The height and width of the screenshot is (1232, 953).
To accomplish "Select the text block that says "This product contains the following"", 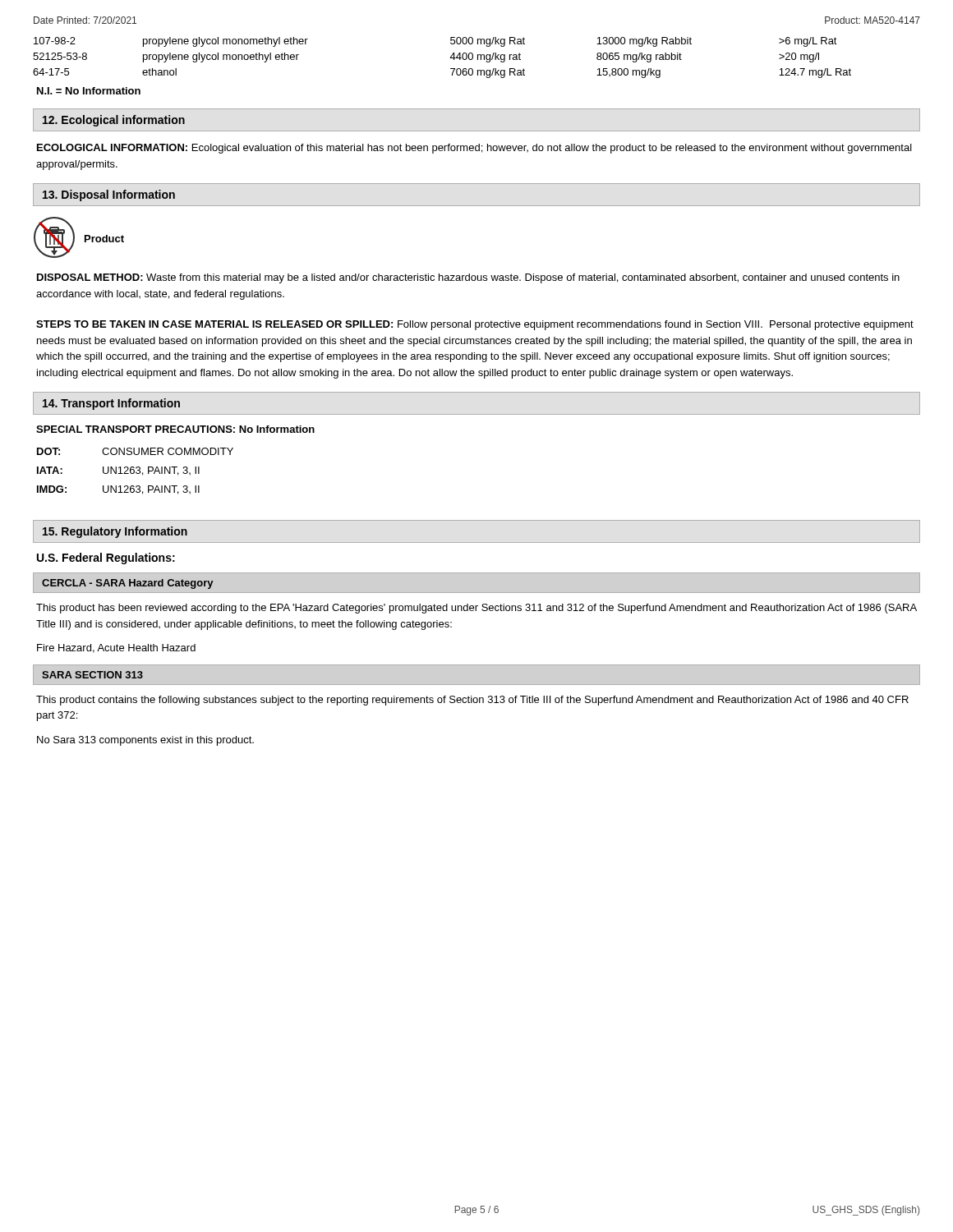I will [472, 707].
